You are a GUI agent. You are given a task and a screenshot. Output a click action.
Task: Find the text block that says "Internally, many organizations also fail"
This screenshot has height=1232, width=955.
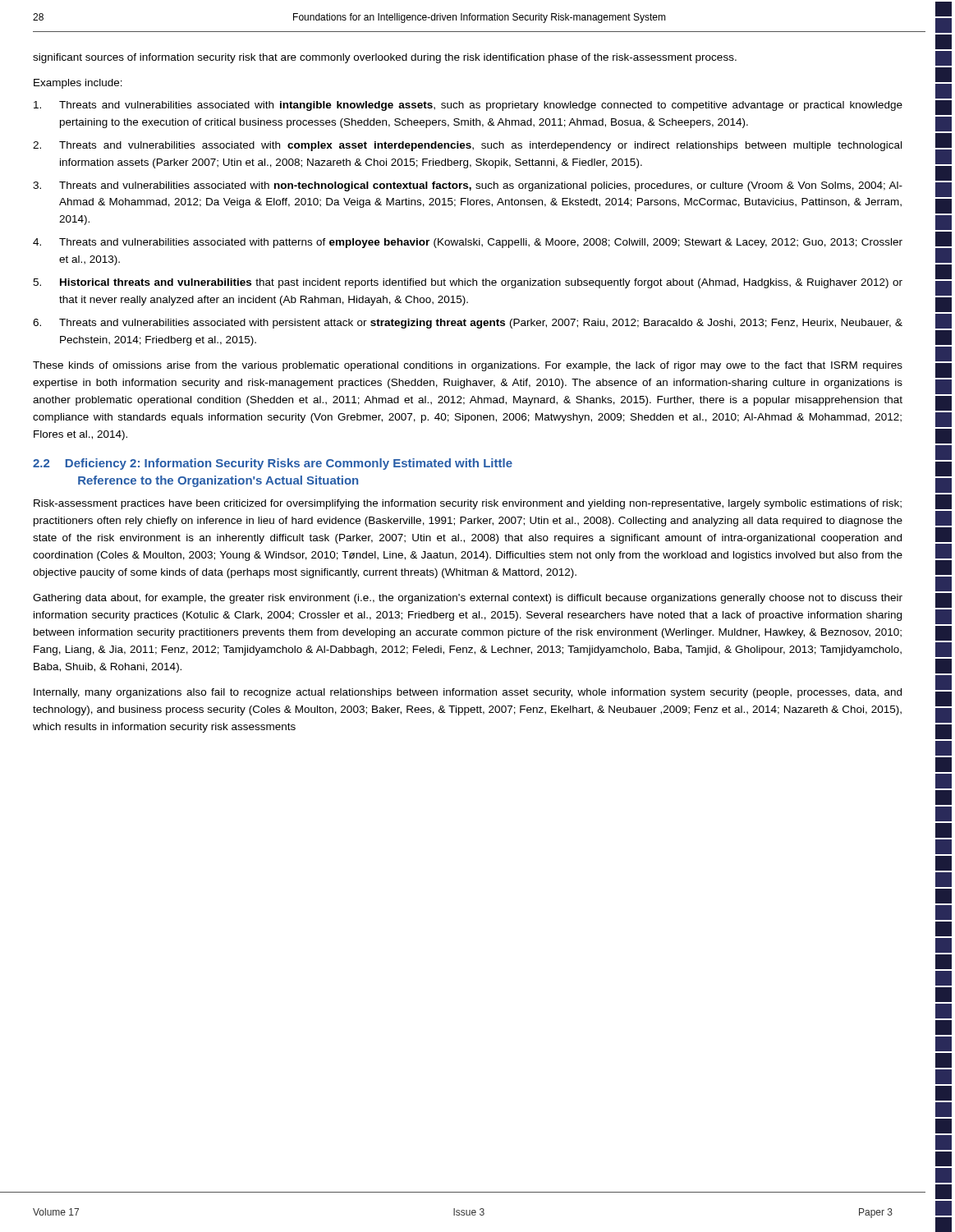coord(468,709)
